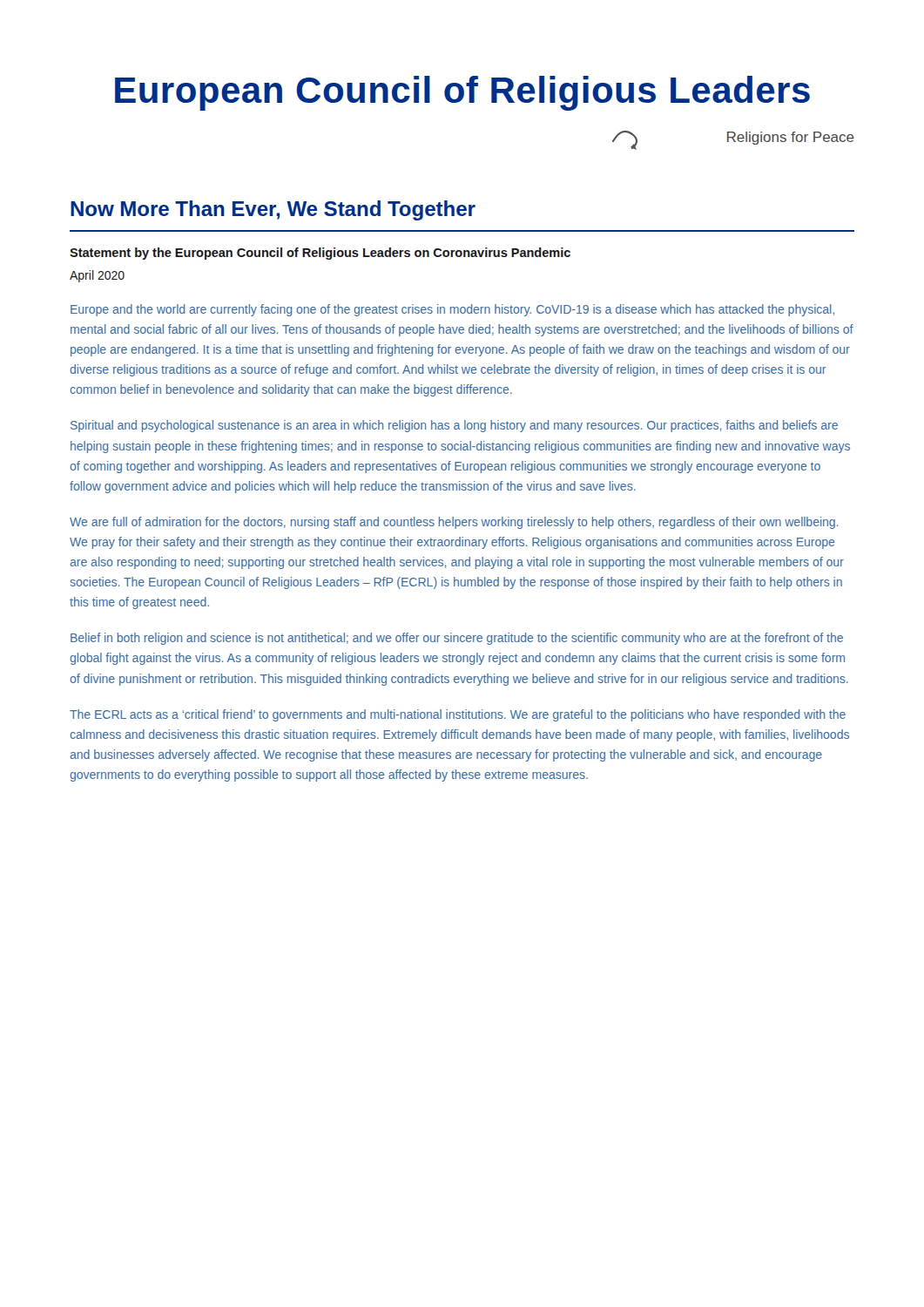Locate the text block with the text "Statement by the European Council"
This screenshot has width=924, height=1307.
(x=320, y=253)
